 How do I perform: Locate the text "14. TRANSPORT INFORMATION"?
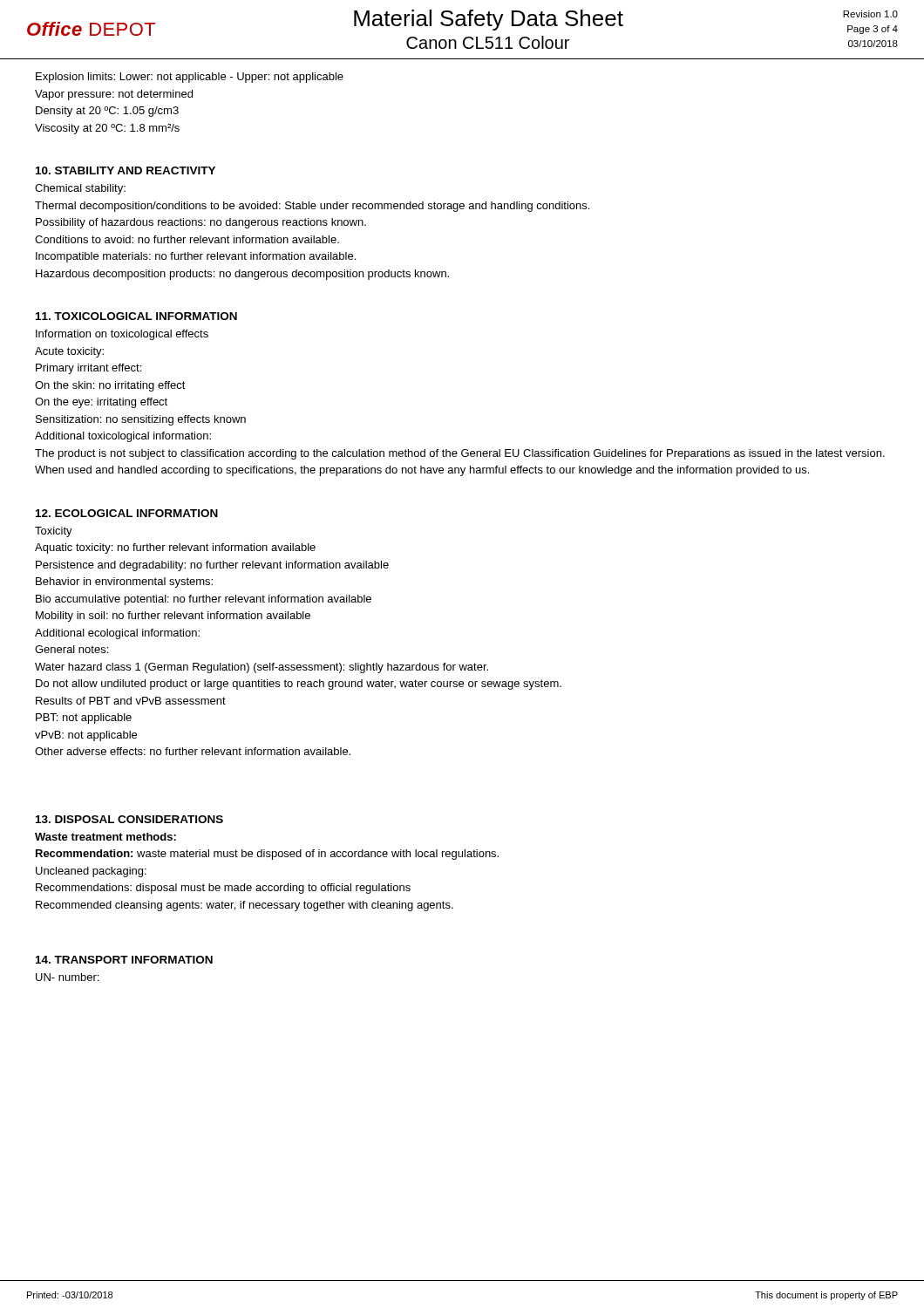click(x=124, y=960)
